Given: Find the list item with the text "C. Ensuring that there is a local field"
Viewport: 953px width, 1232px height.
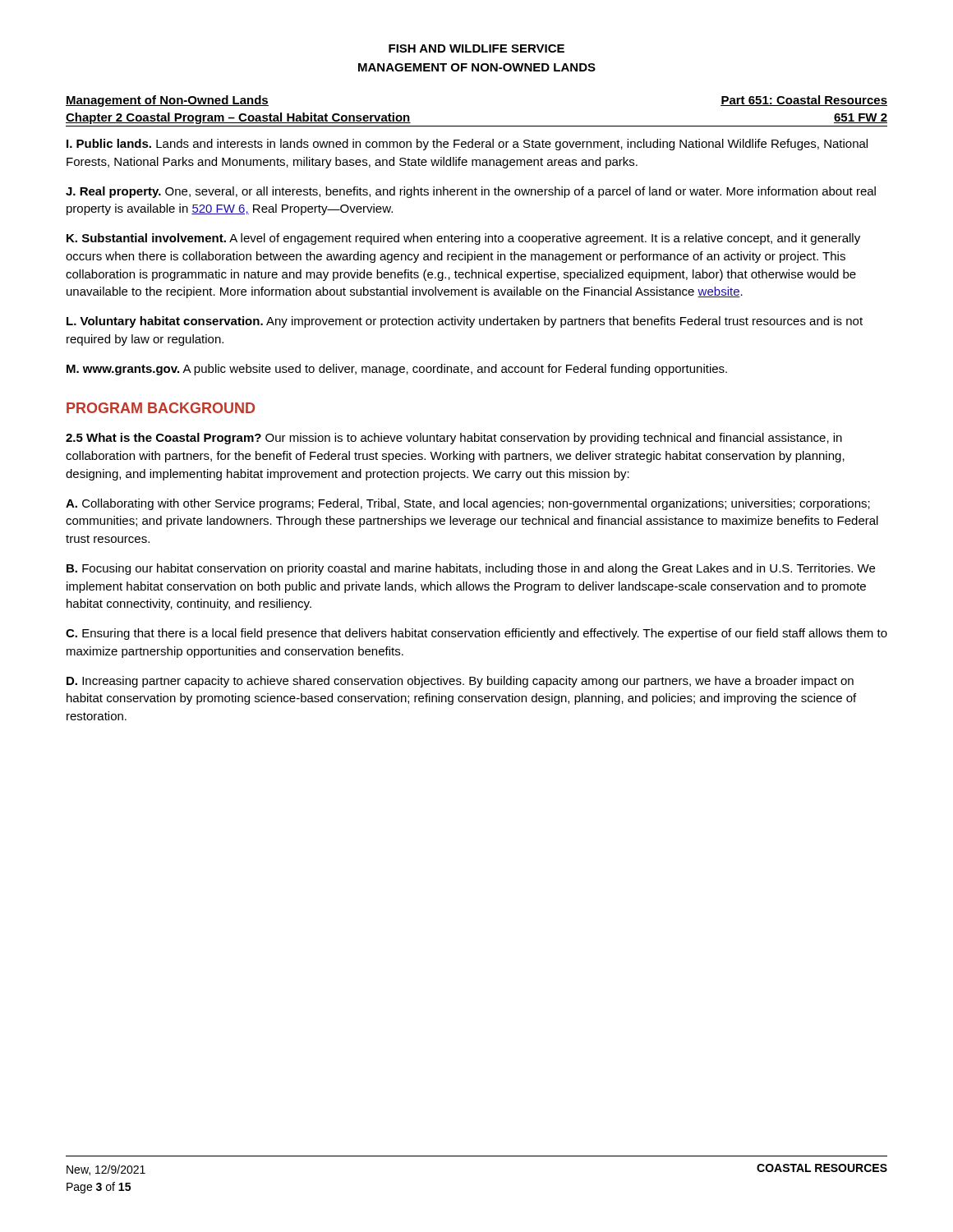Looking at the screenshot, I should pyautogui.click(x=476, y=642).
